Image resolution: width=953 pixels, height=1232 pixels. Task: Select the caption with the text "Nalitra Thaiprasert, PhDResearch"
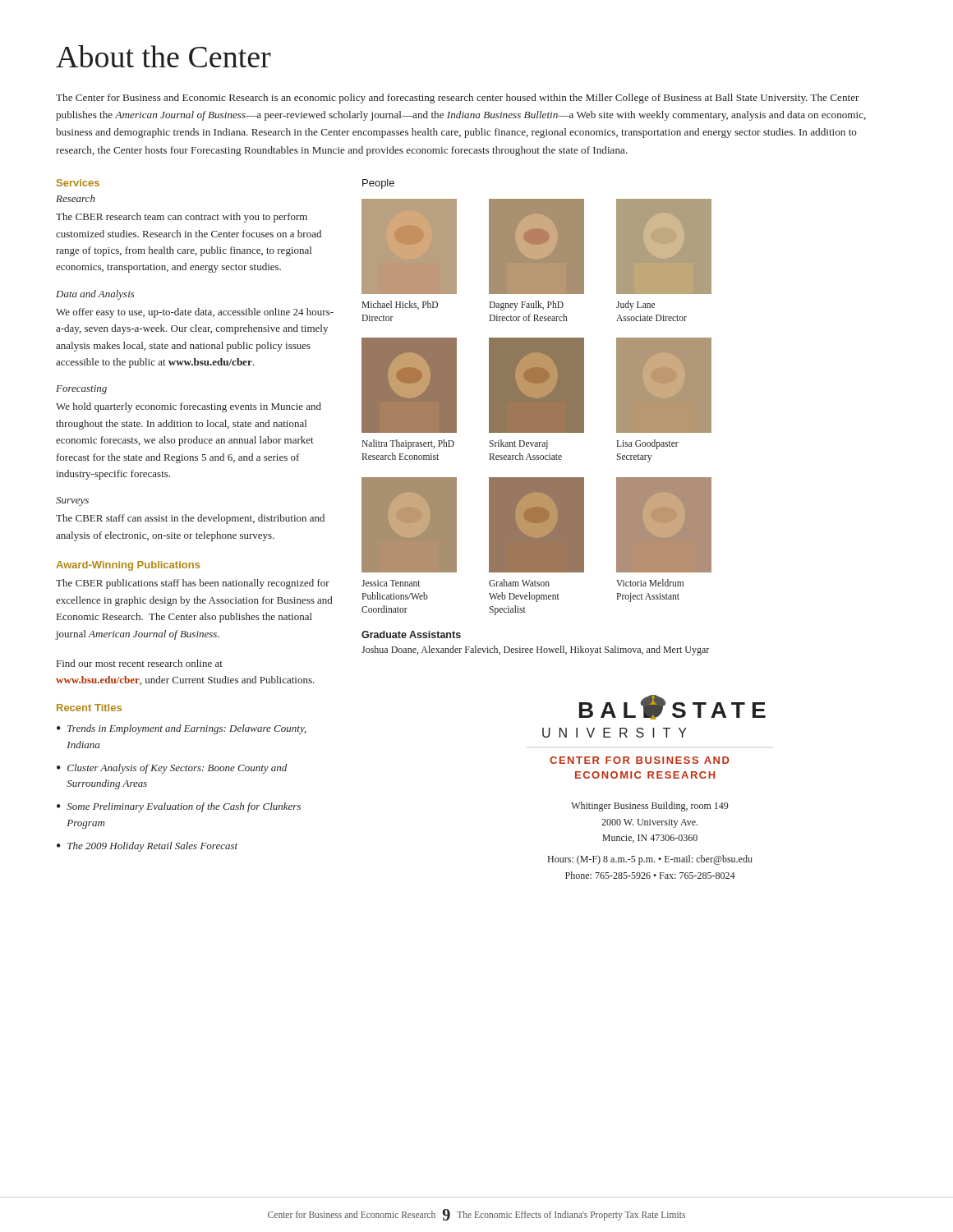[408, 450]
